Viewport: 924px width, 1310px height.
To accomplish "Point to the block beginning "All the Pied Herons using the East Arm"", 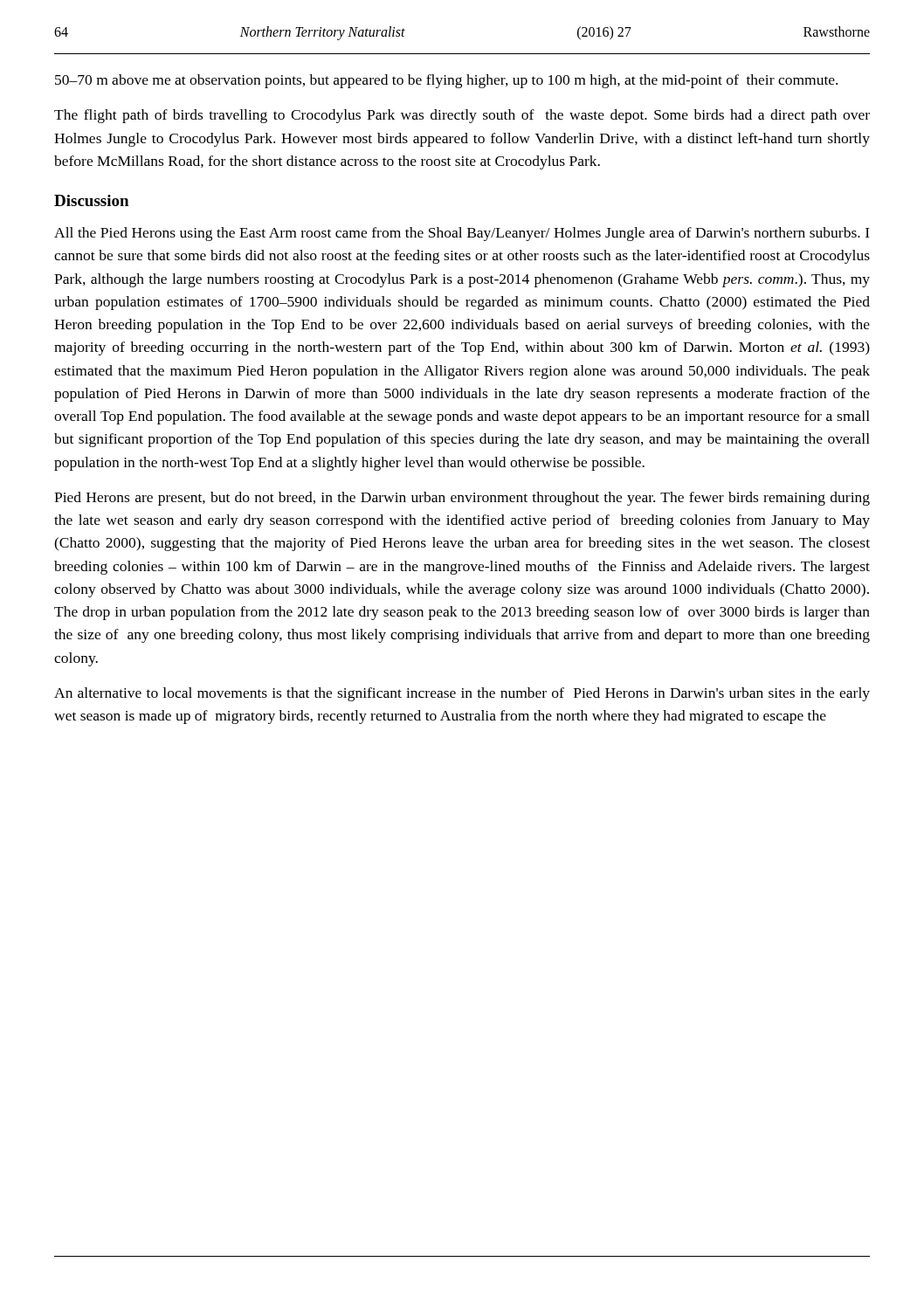I will [462, 347].
